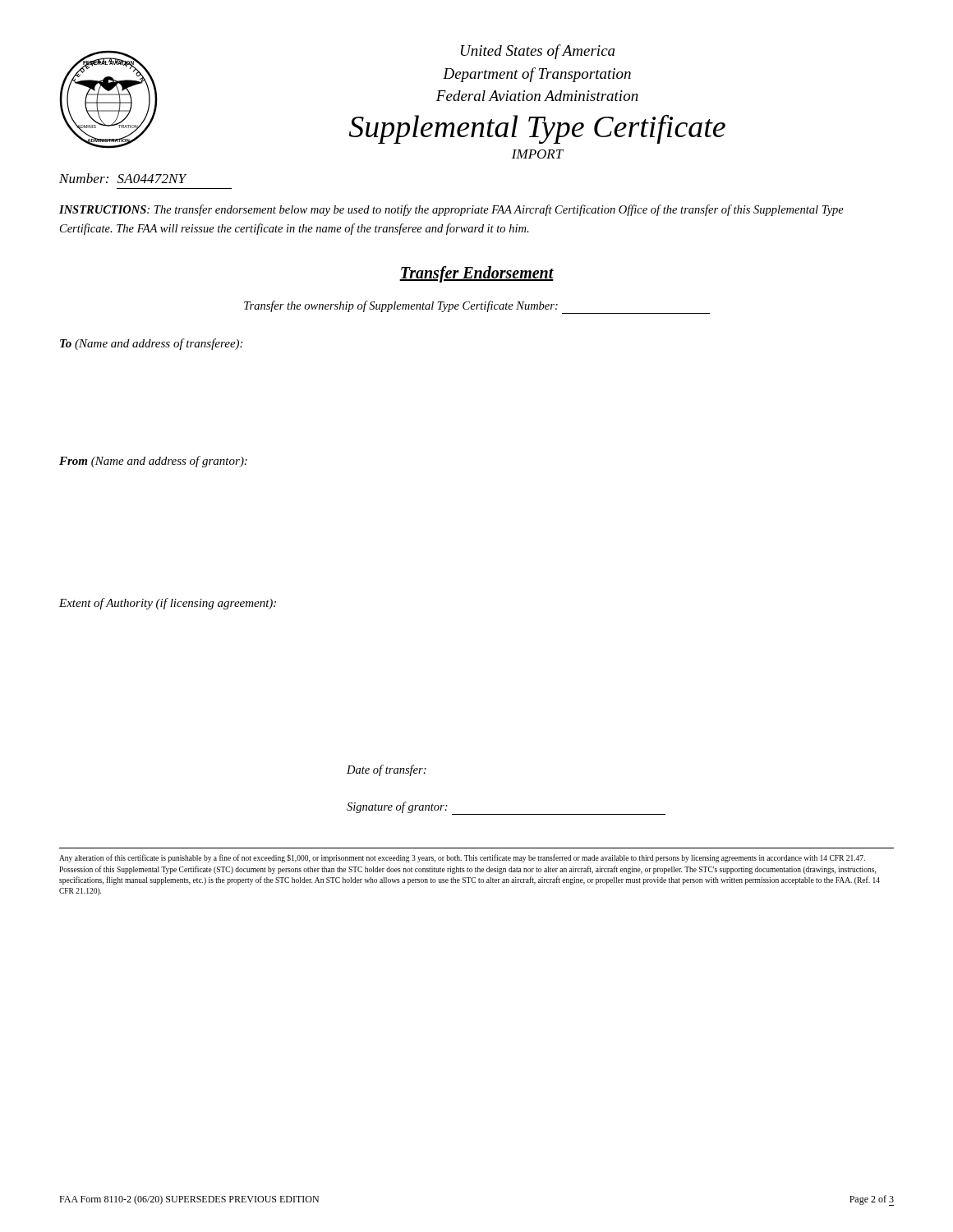Select the text block starting "United States of America Department of"
Image resolution: width=953 pixels, height=1232 pixels.
(x=537, y=101)
